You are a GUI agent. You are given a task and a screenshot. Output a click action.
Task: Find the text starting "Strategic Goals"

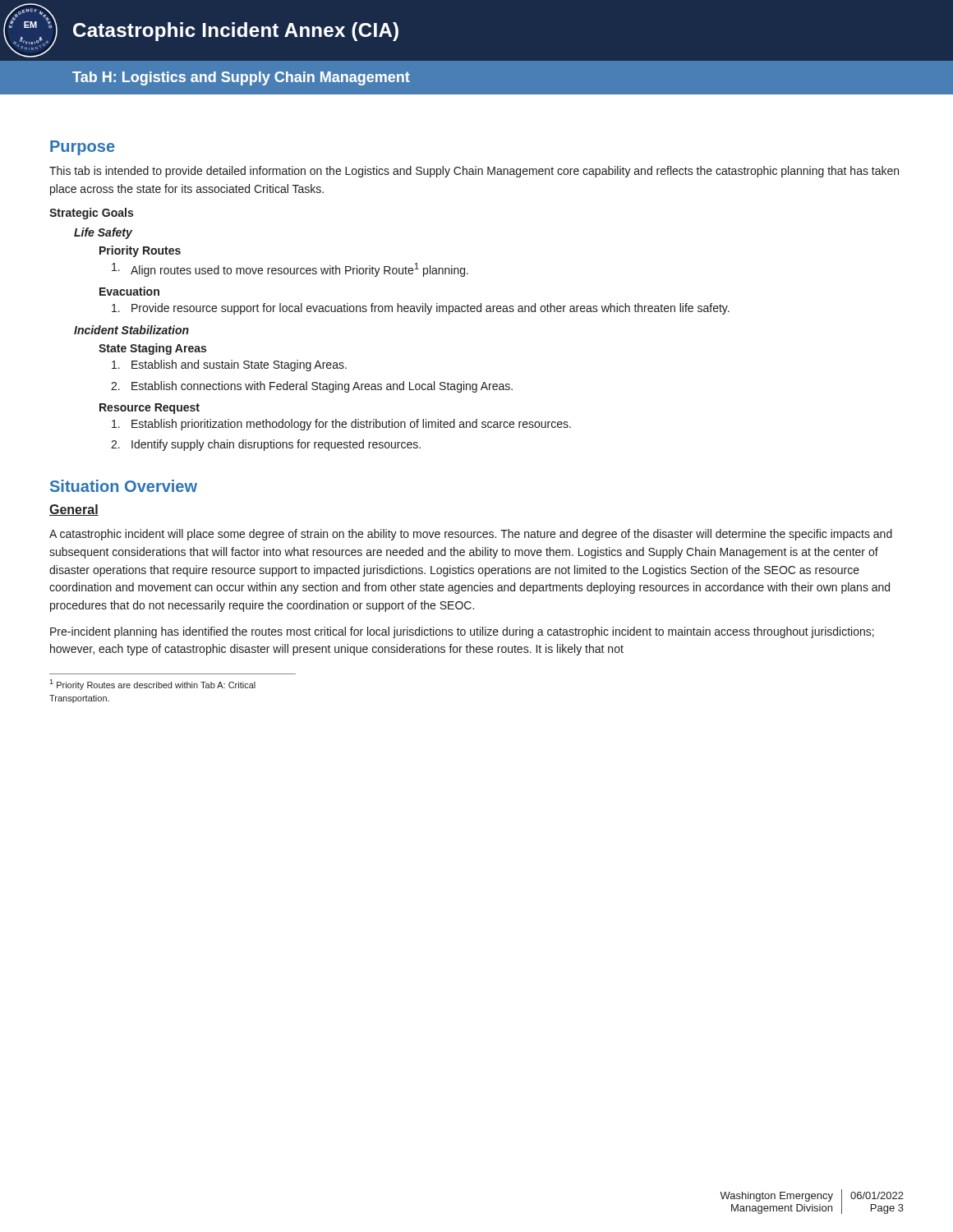point(91,213)
